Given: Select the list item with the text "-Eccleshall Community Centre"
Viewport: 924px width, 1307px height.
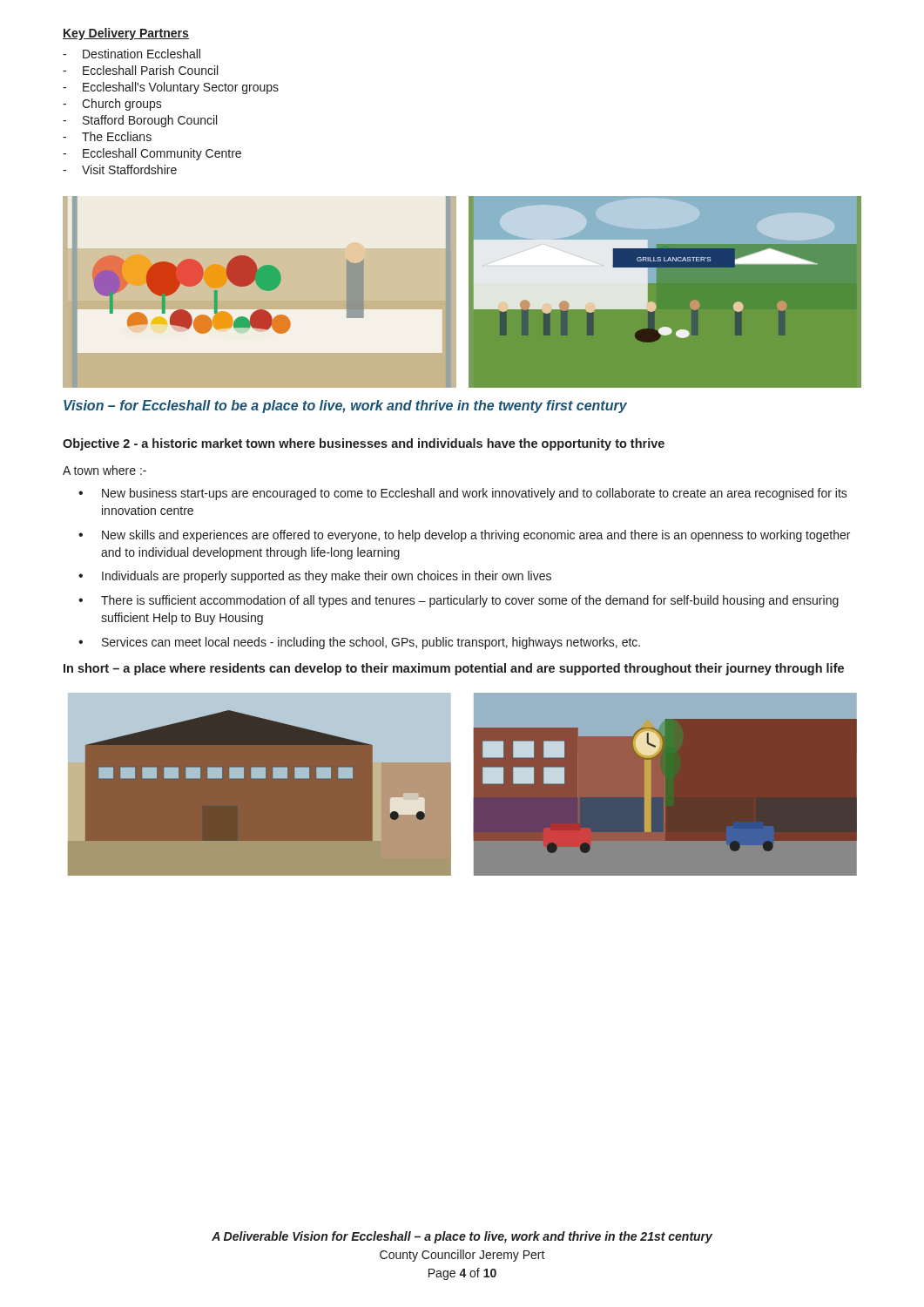Looking at the screenshot, I should pos(152,153).
